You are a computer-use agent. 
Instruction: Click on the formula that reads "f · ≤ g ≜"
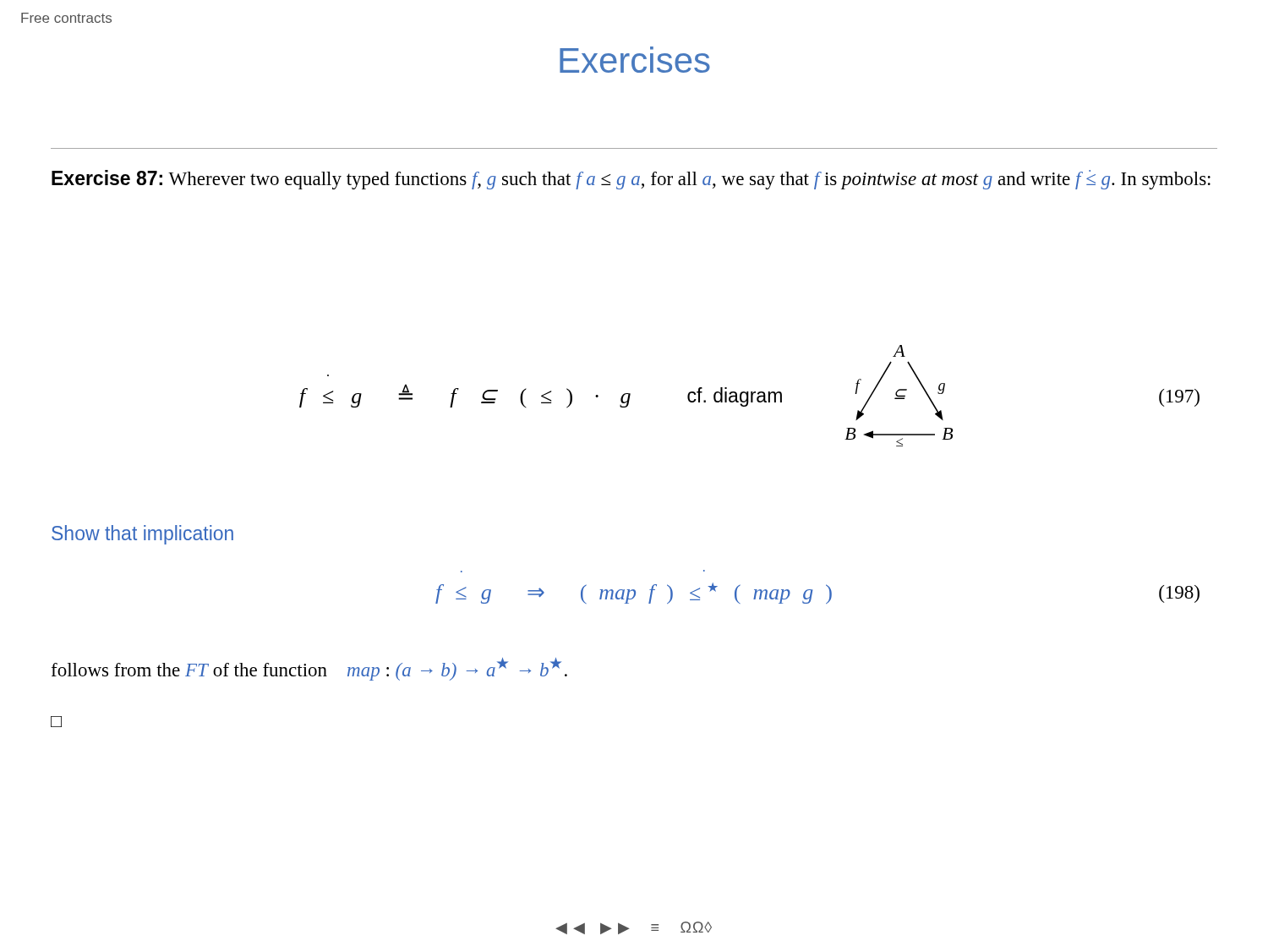634,396
